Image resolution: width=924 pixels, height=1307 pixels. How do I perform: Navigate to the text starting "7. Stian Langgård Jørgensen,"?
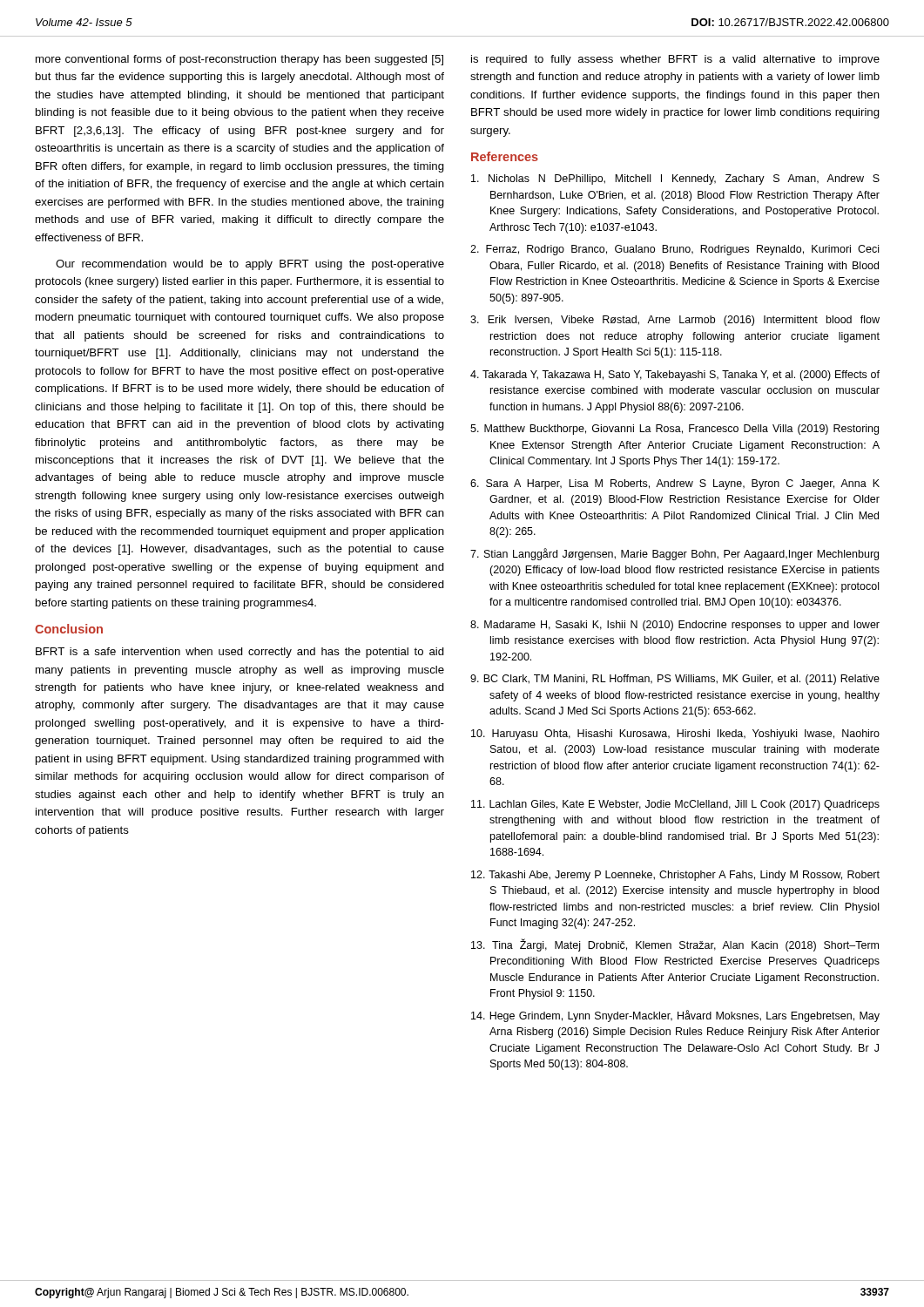(675, 578)
